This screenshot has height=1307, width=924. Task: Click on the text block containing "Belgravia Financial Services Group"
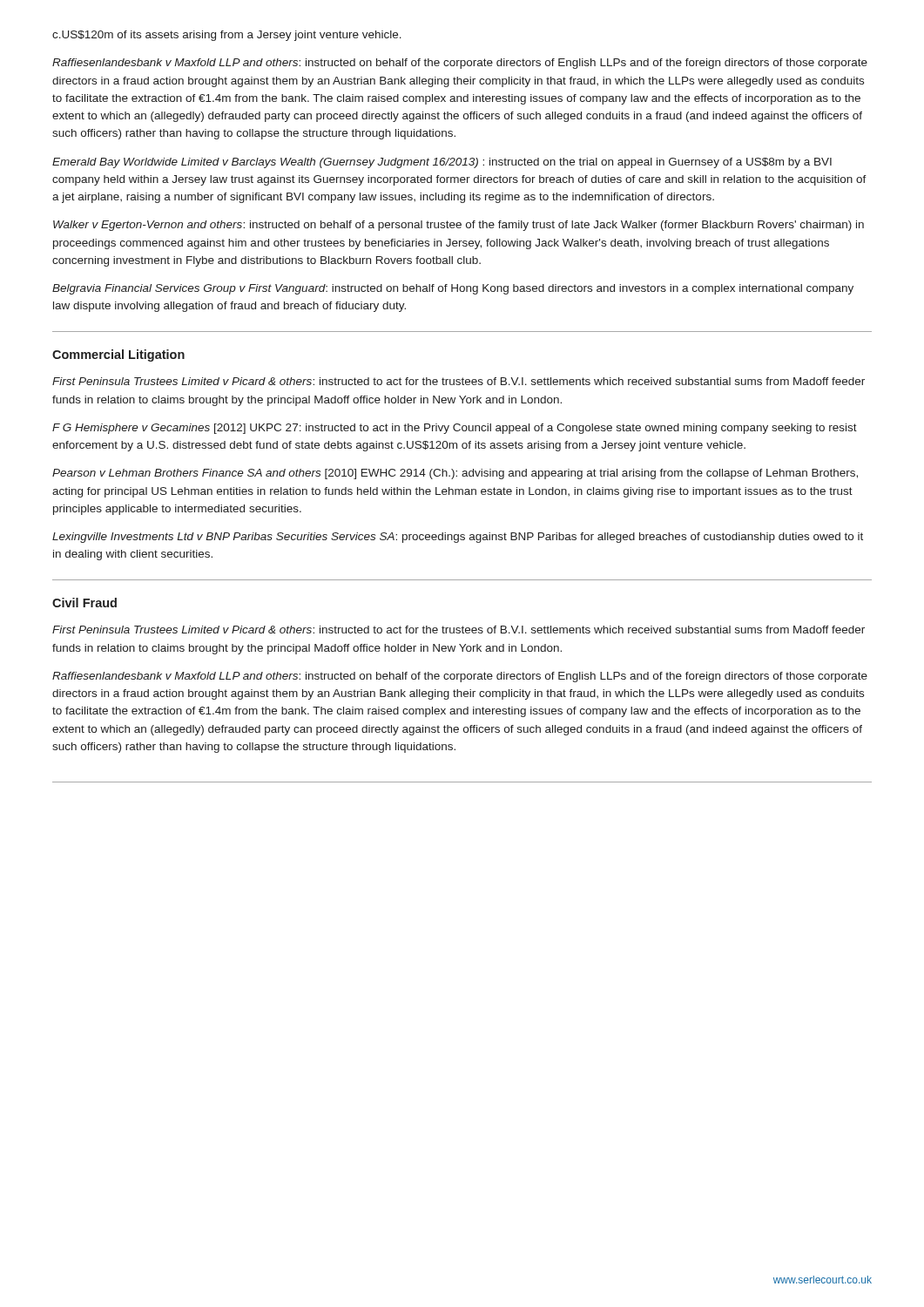click(x=462, y=297)
